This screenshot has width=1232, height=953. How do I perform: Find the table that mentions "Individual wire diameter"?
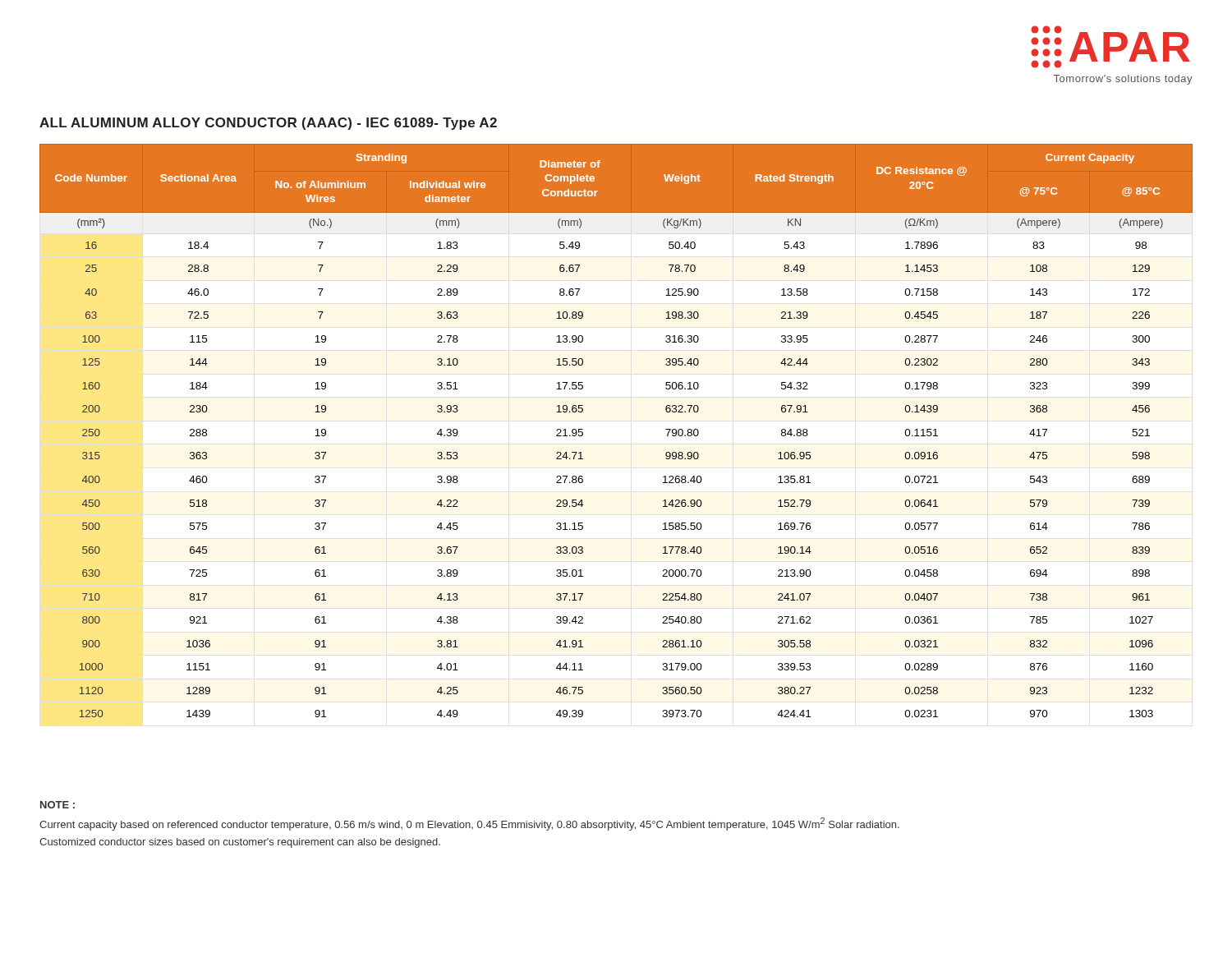click(616, 435)
